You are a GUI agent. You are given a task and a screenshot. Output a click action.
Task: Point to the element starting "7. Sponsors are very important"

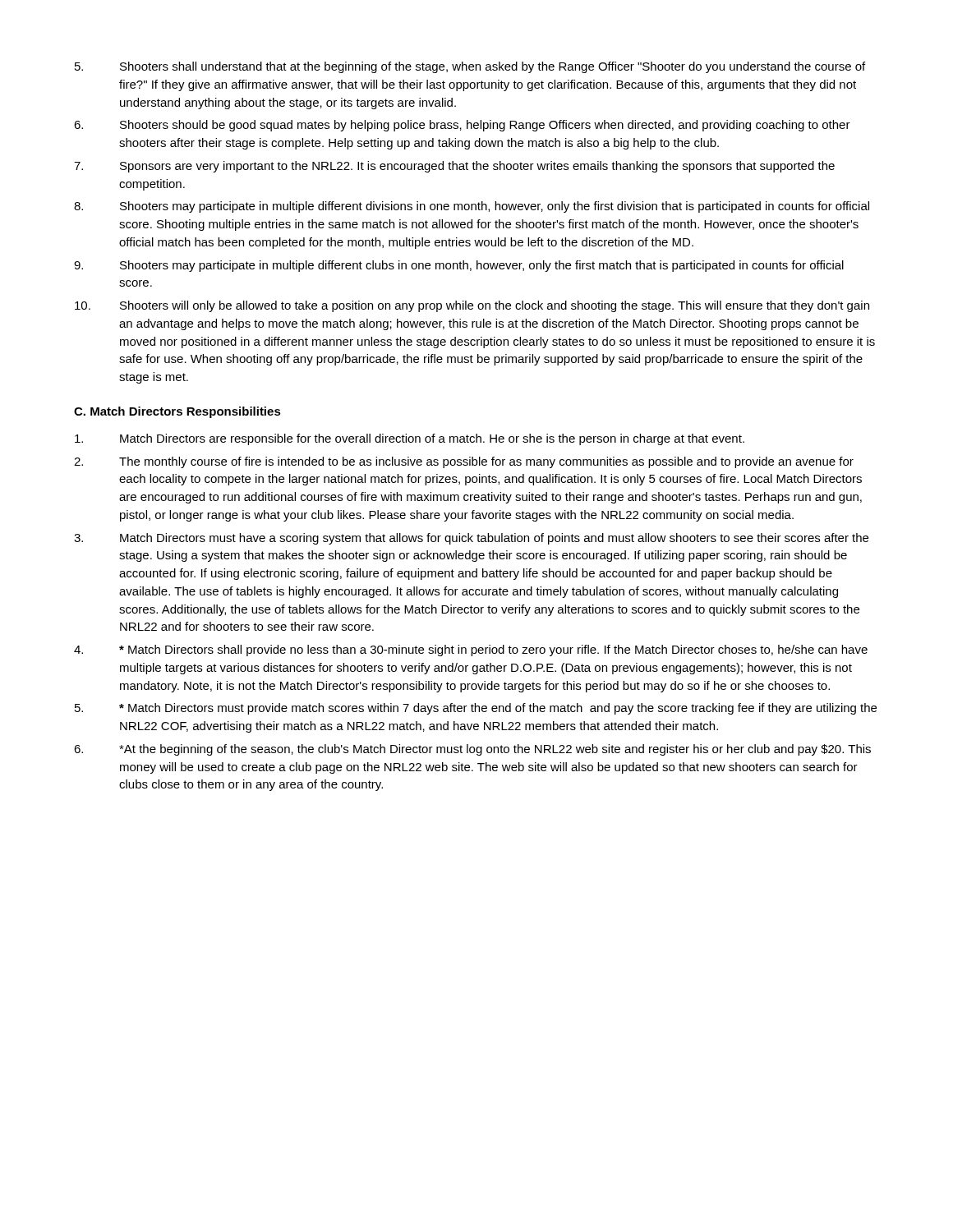476,175
